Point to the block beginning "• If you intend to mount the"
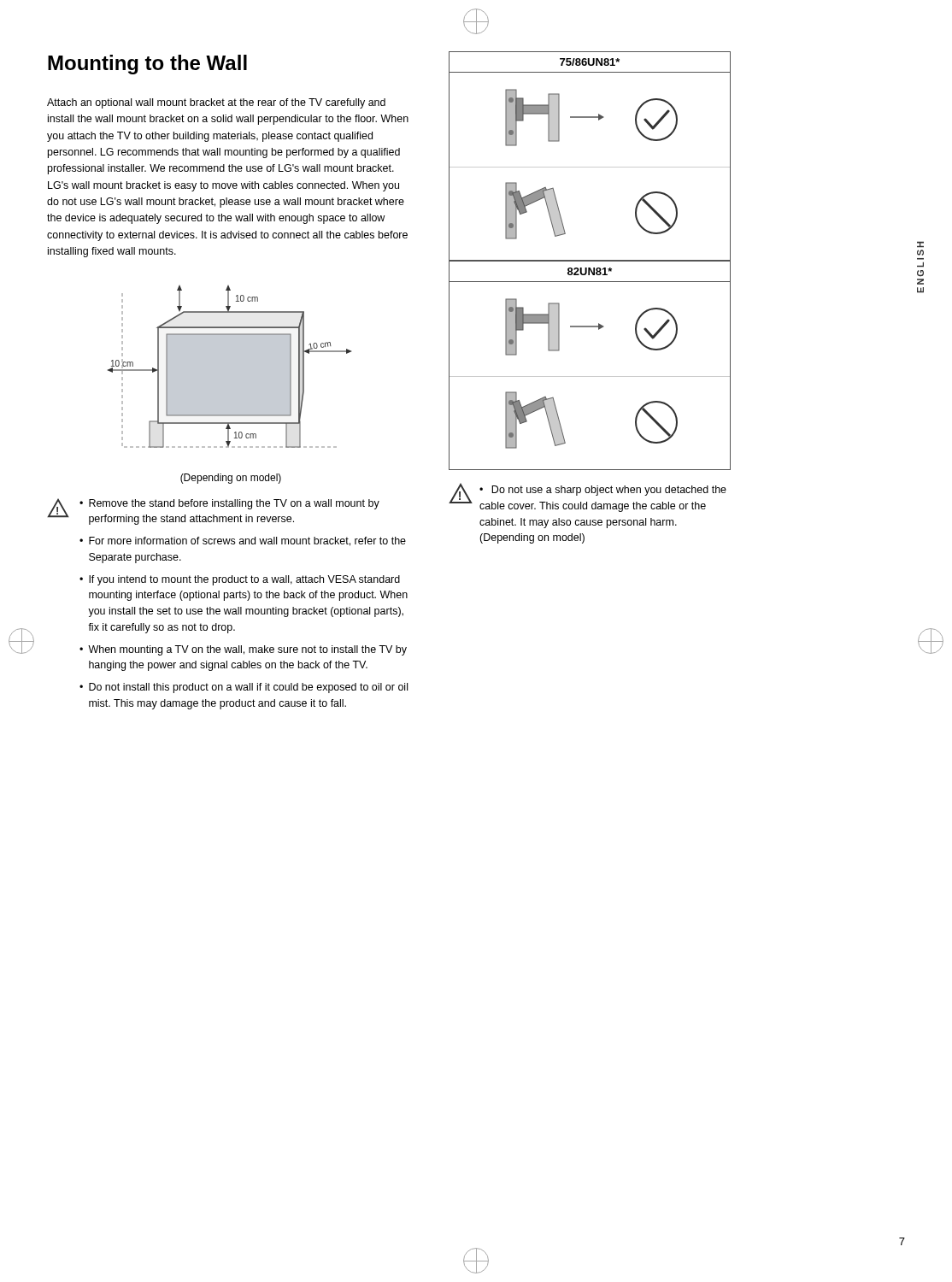Viewport: 952px width, 1282px height. (247, 603)
